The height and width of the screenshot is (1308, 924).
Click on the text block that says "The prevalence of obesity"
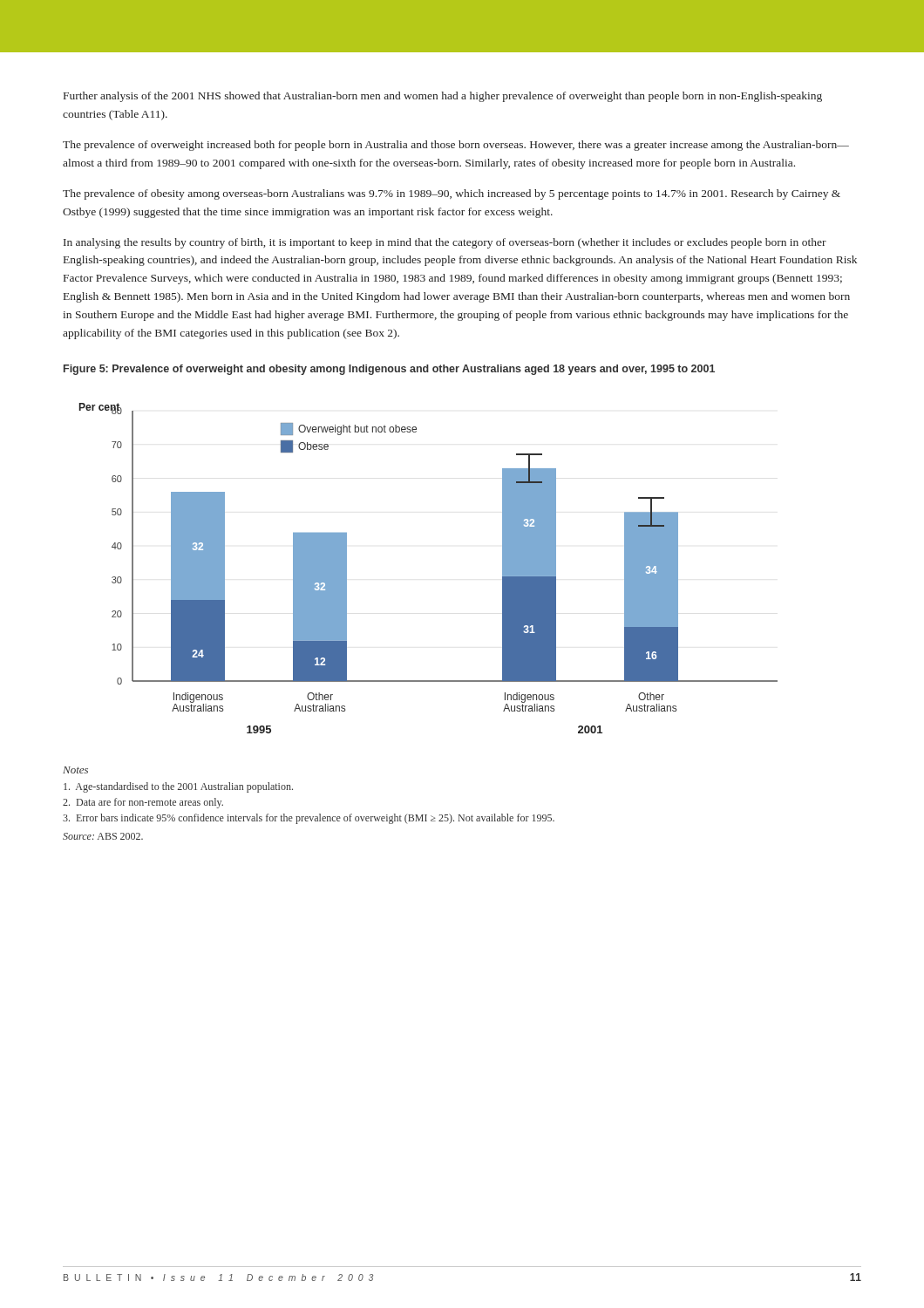pos(452,202)
